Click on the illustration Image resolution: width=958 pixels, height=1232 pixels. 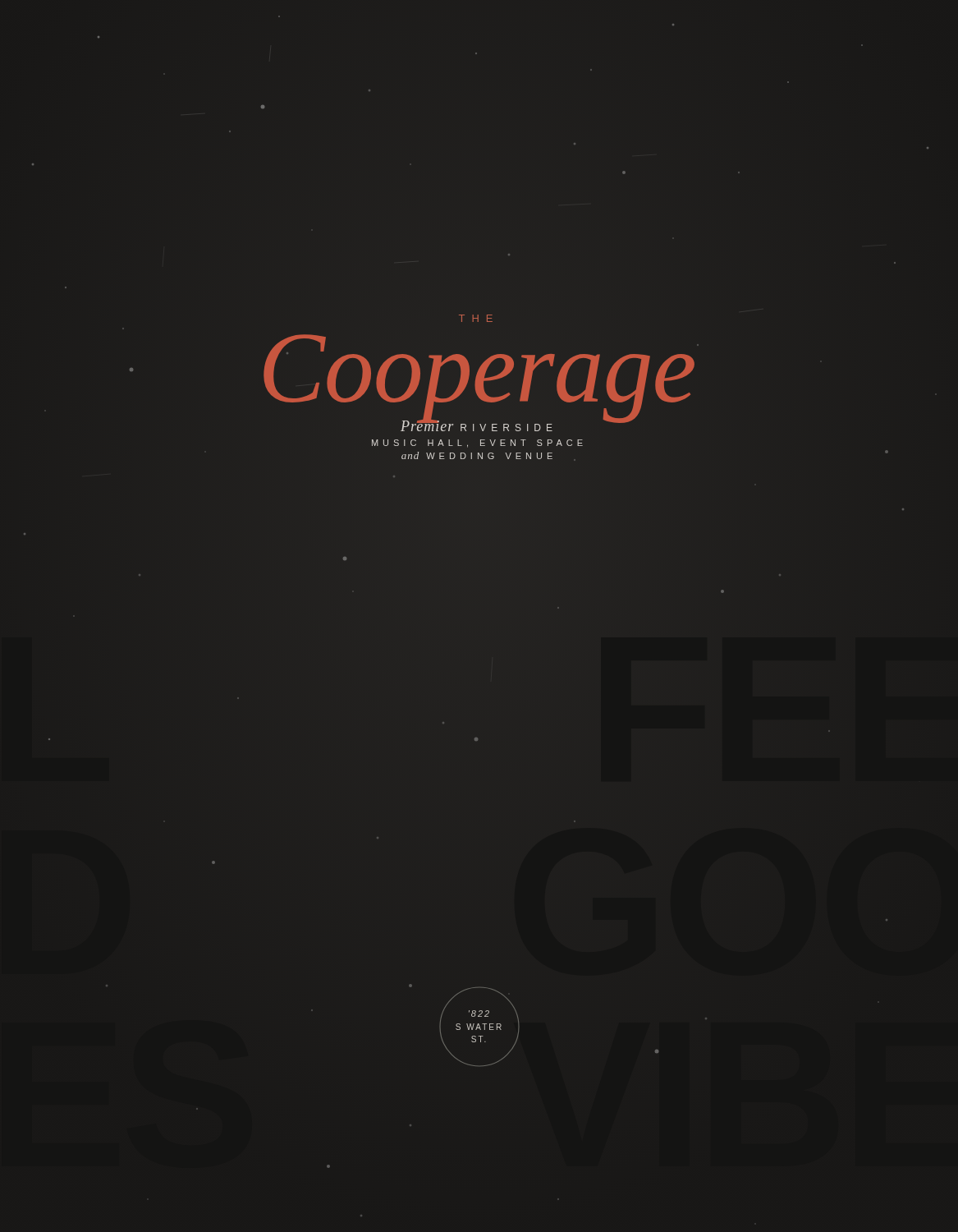click(x=479, y=616)
